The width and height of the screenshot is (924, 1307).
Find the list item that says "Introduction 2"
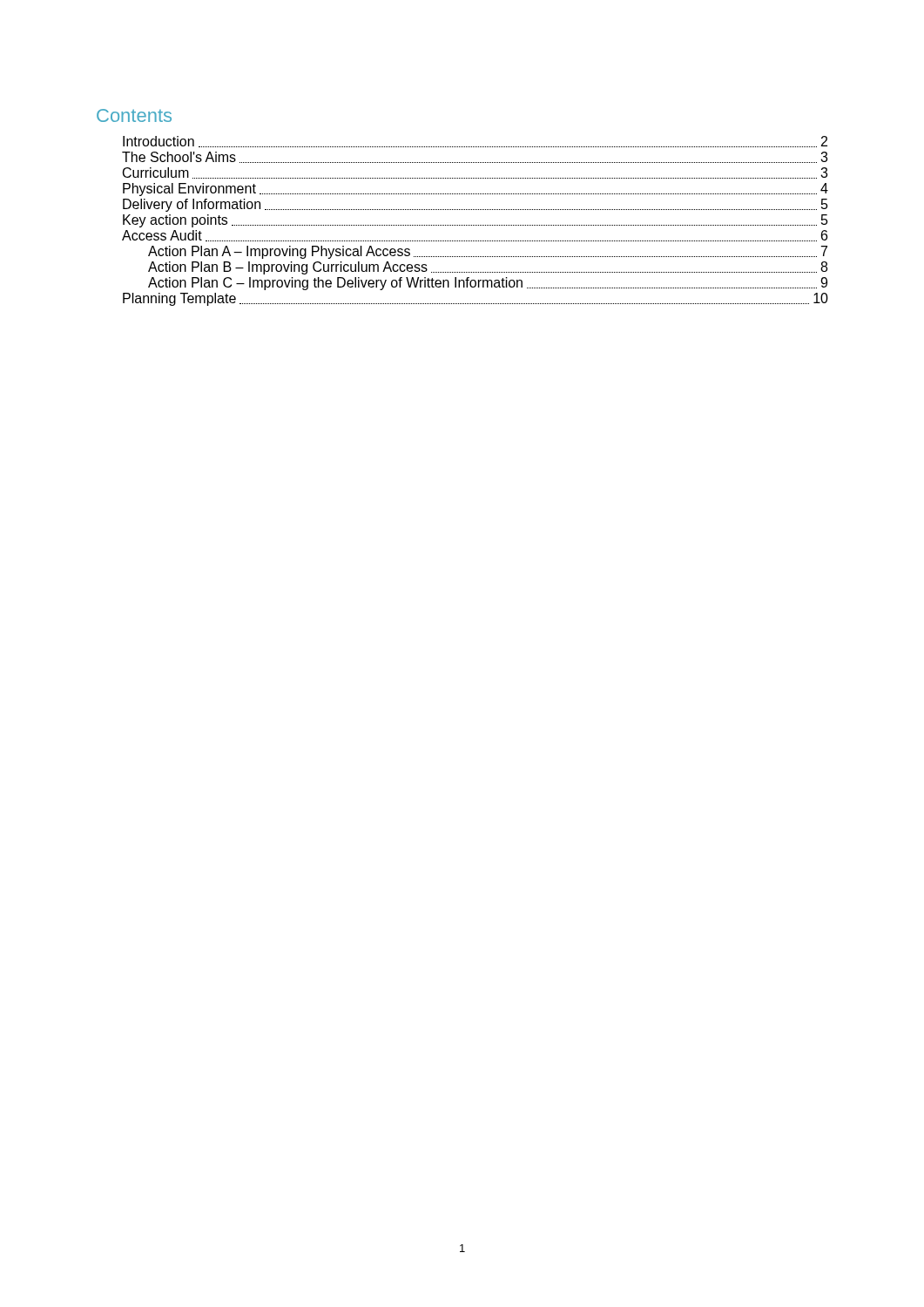(462, 142)
